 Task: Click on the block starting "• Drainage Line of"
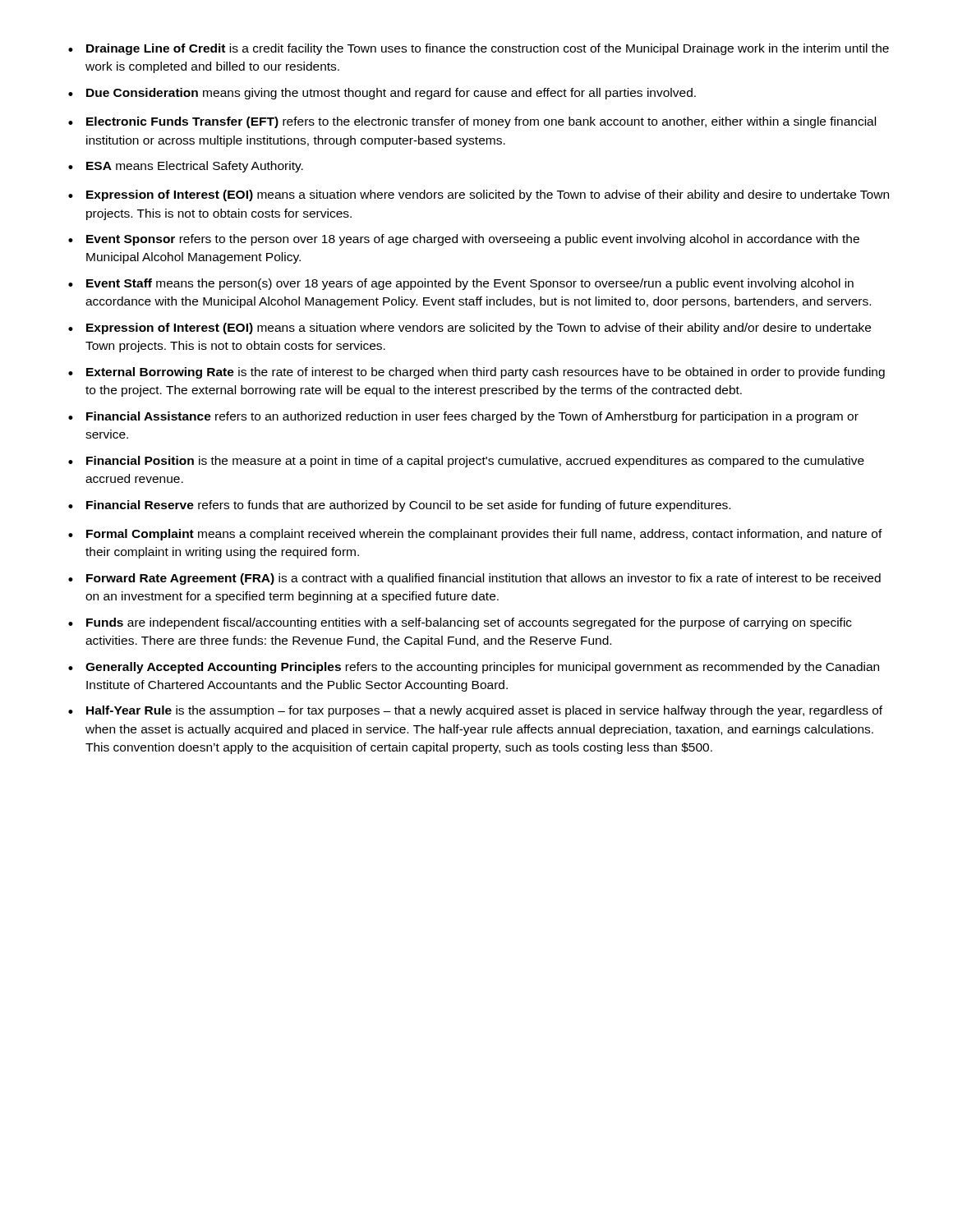pos(476,58)
